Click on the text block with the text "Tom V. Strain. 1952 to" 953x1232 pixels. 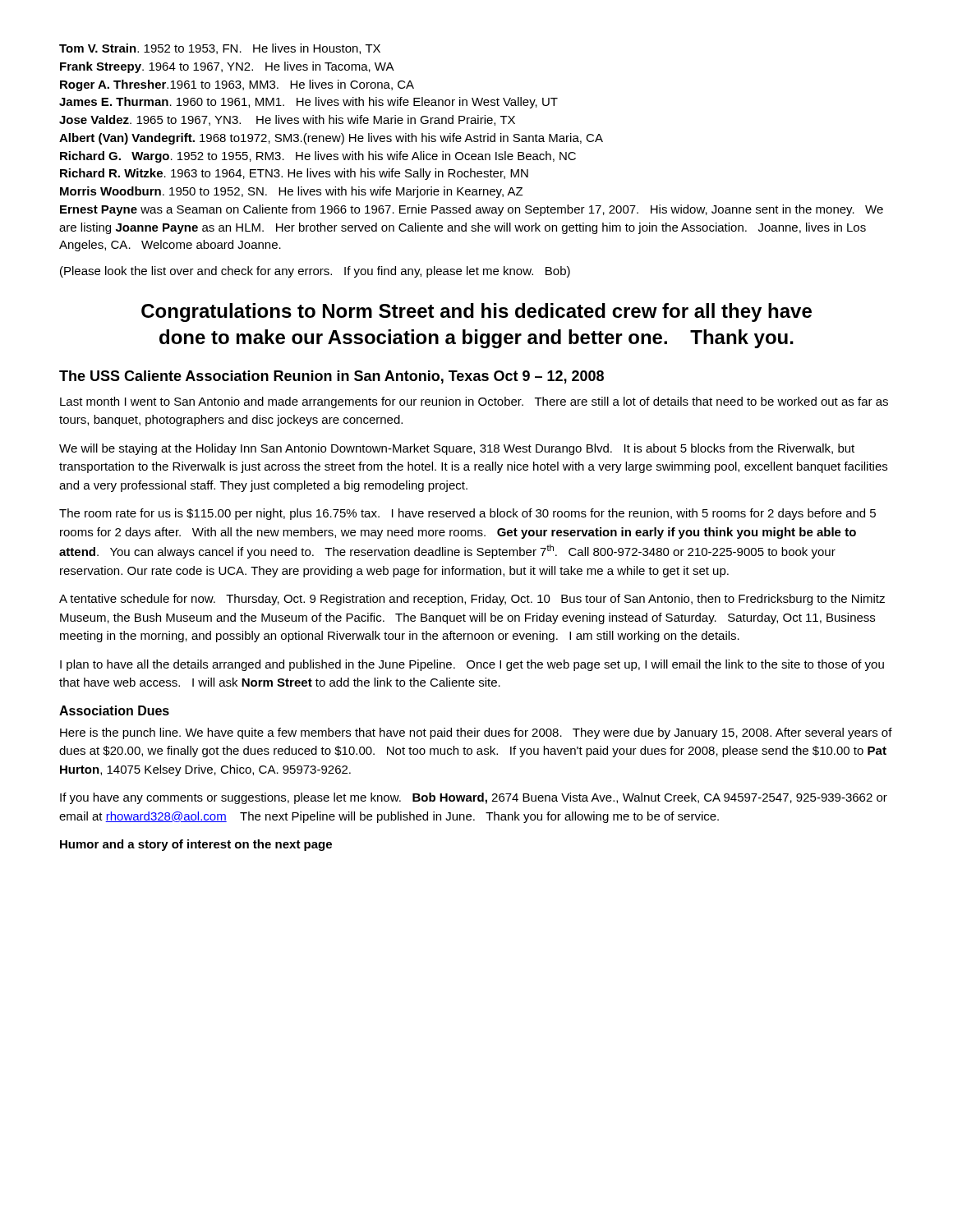pos(471,146)
